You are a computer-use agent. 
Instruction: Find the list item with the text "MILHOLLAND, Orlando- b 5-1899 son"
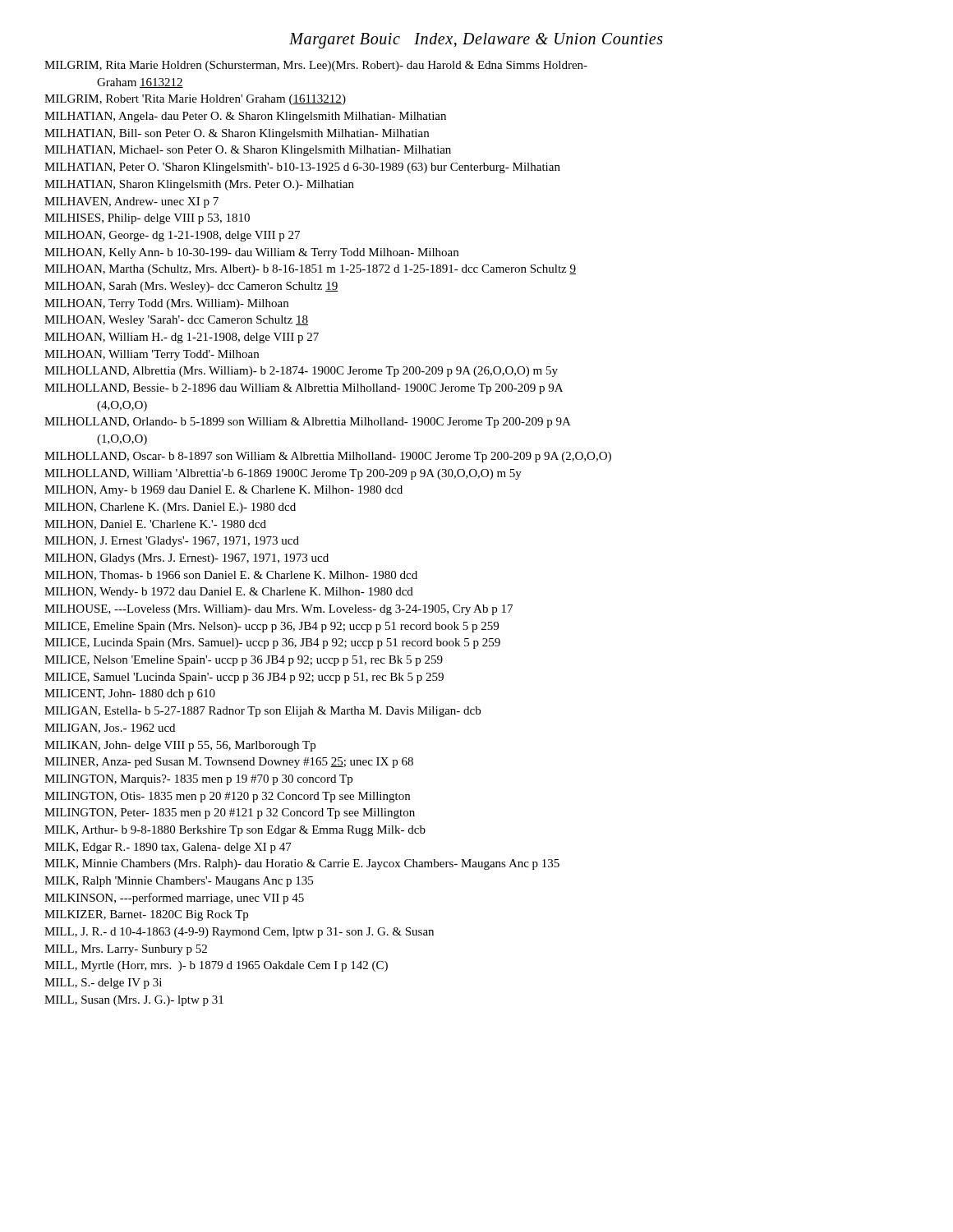tap(308, 422)
